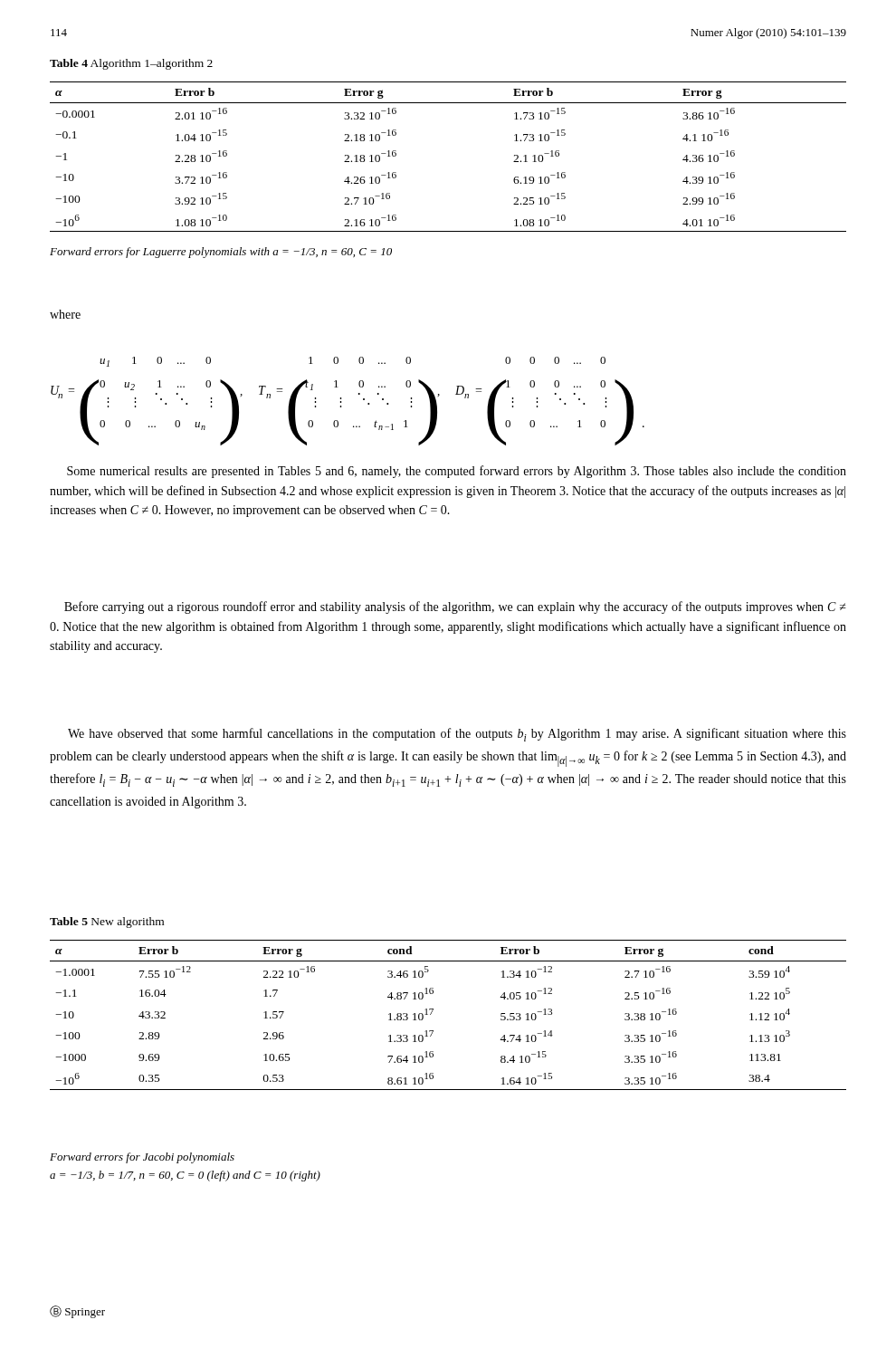This screenshot has width=896, height=1358.
Task: Find the text block starting "Some numerical results are"
Action: (x=448, y=491)
